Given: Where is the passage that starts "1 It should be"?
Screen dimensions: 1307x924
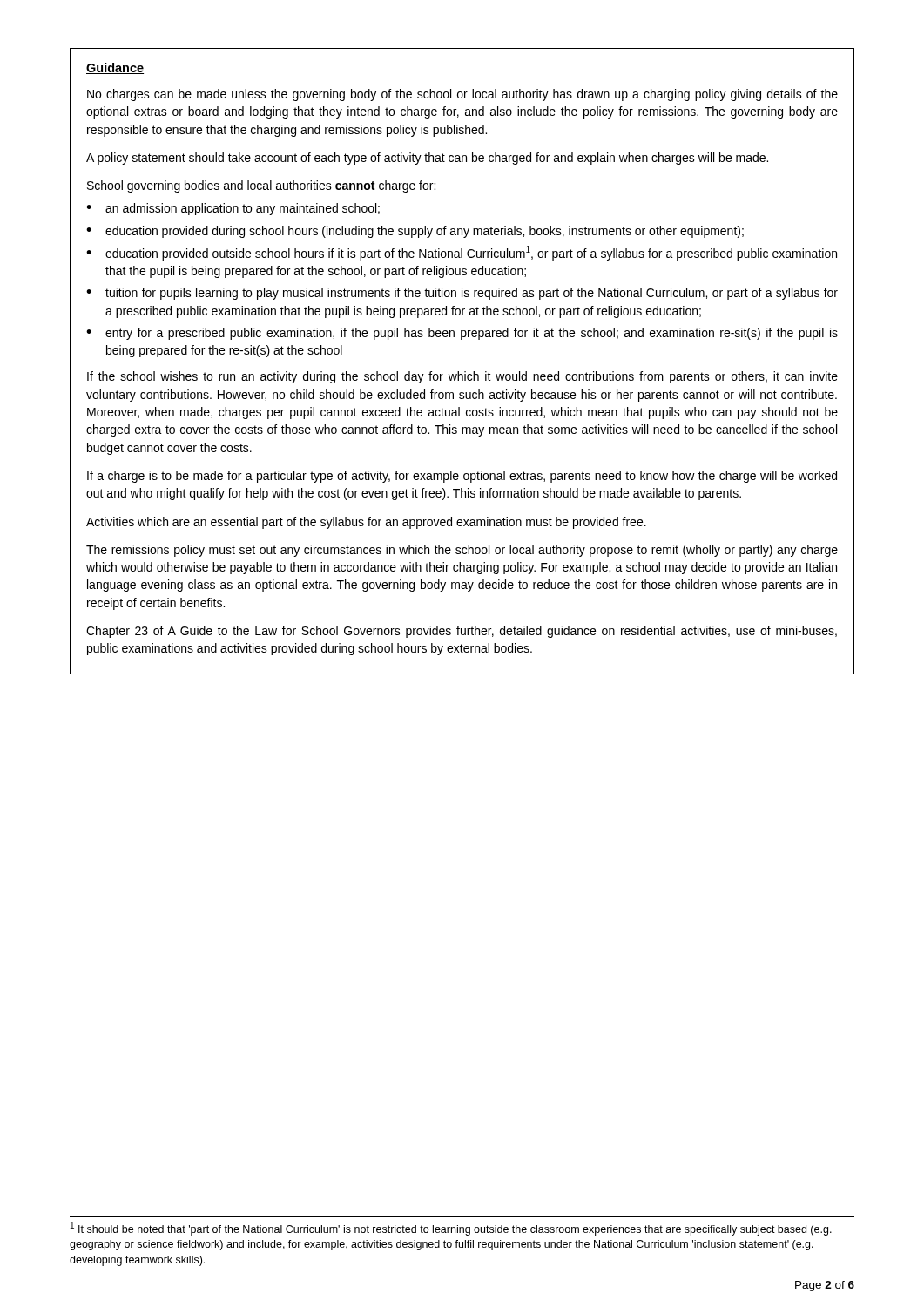Looking at the screenshot, I should [451, 1244].
